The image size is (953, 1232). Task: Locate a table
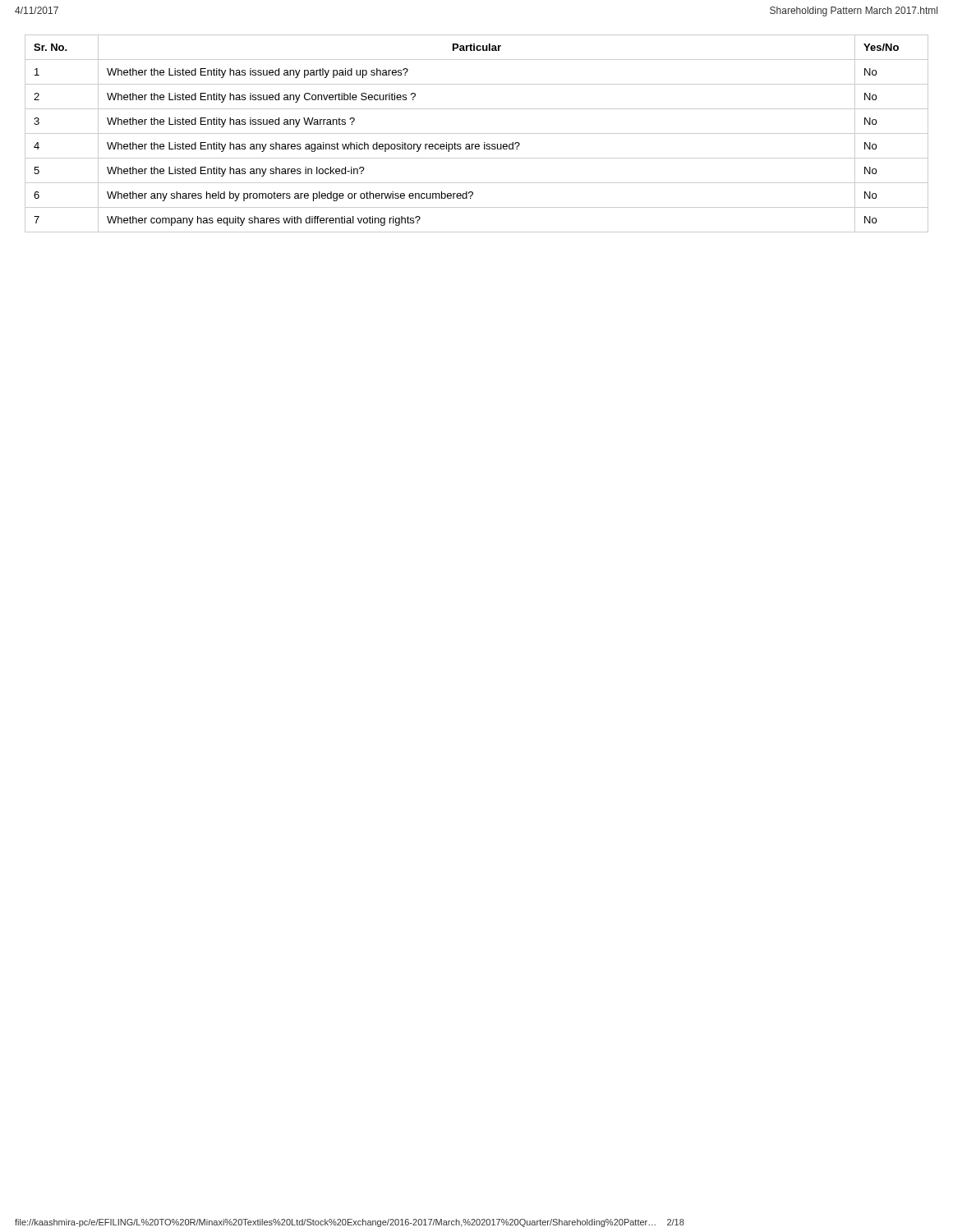(x=476, y=133)
